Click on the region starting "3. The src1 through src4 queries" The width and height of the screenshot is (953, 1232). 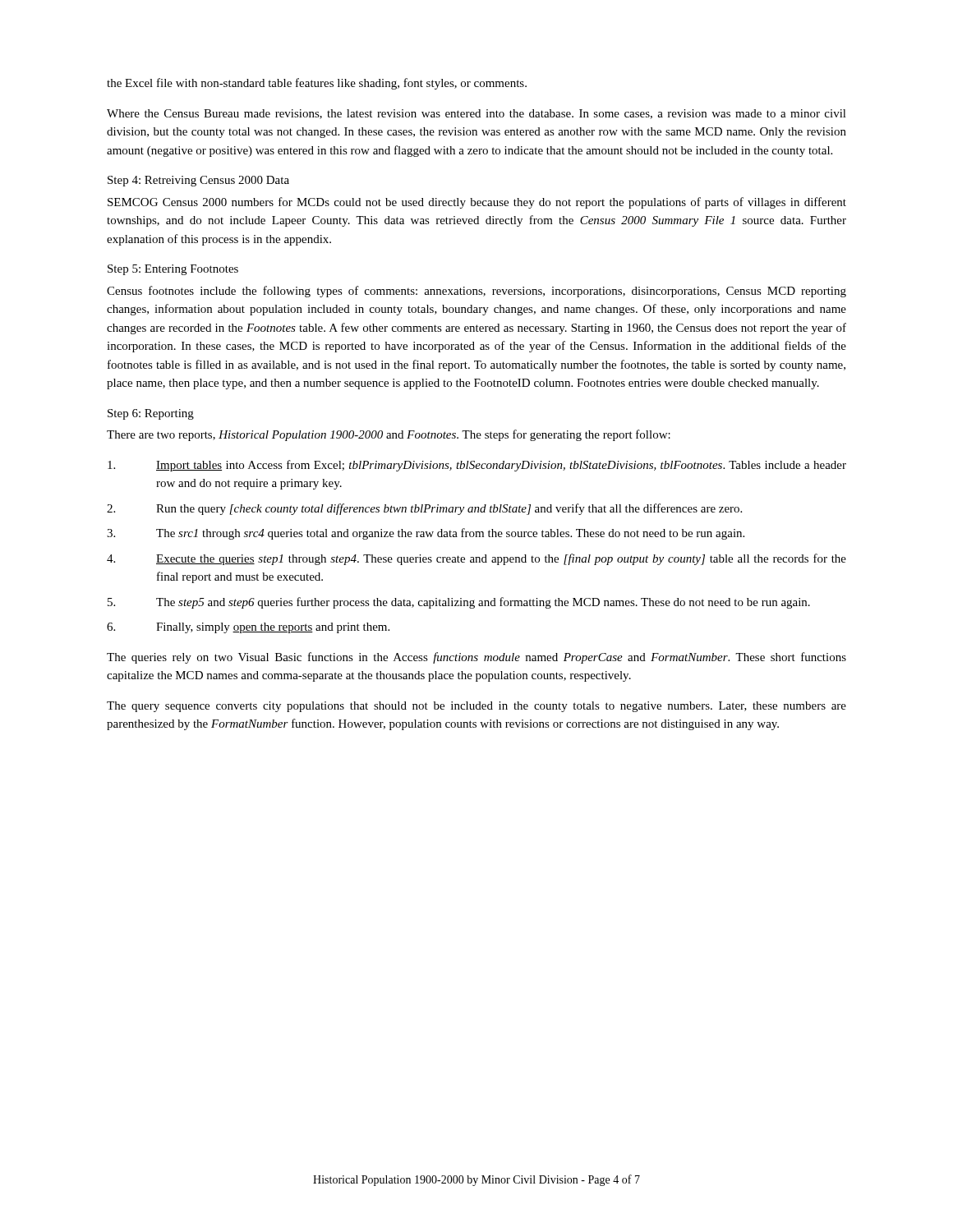coord(476,533)
